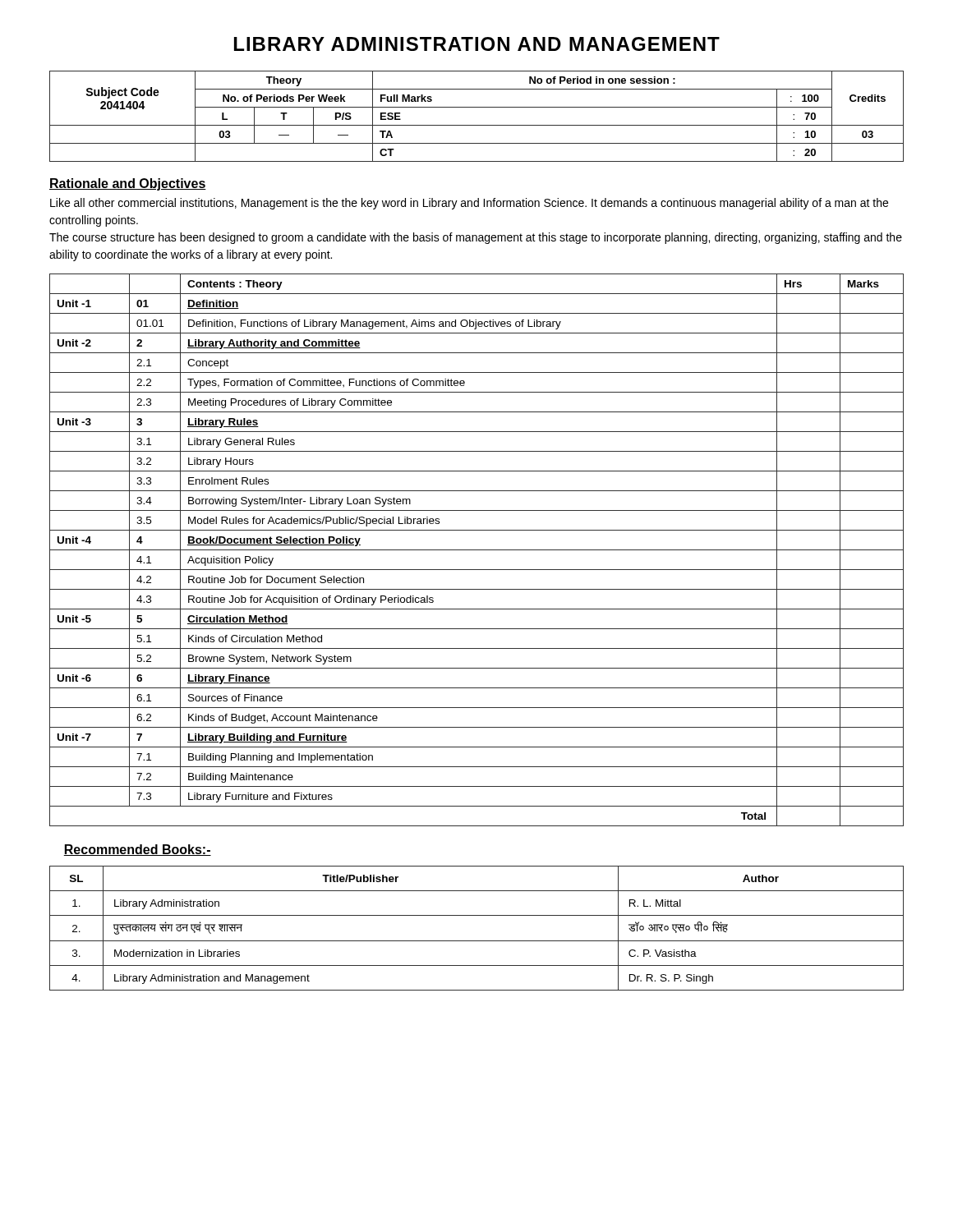
Task: Point to "Rationale and Objectives"
Action: pyautogui.click(x=127, y=184)
